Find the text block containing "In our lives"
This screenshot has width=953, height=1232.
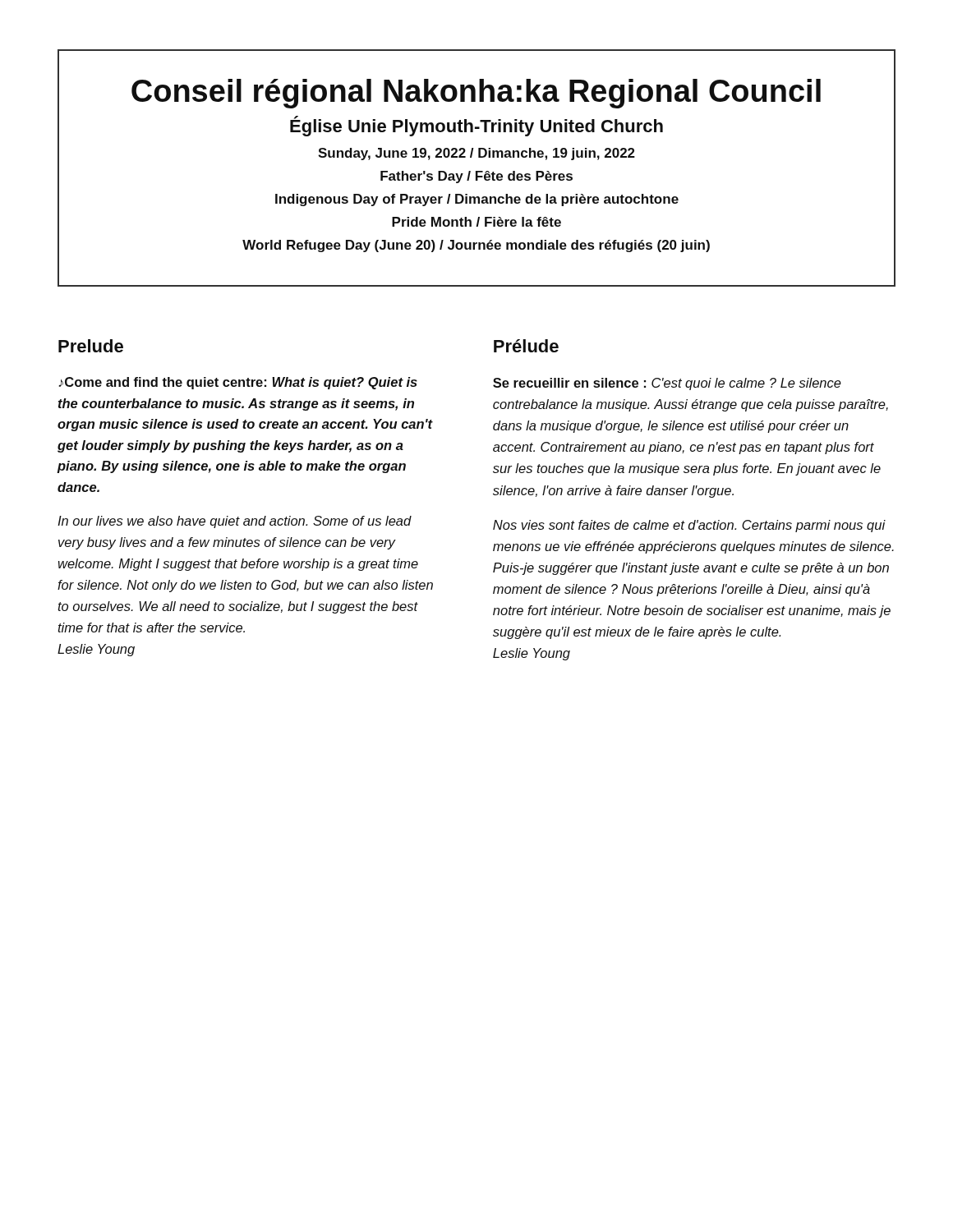coord(246,585)
